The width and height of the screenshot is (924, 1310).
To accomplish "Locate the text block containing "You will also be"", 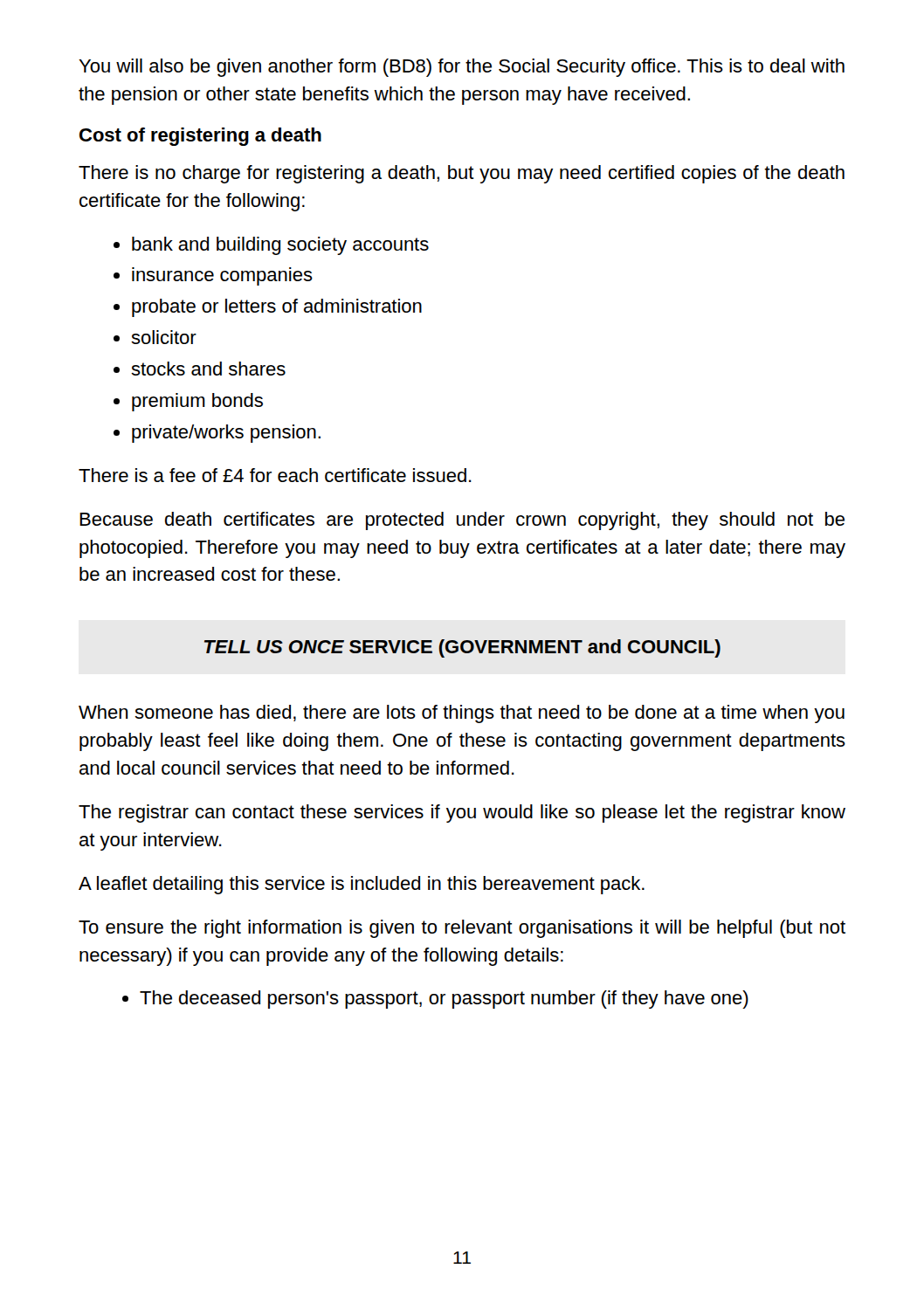I will pos(462,80).
